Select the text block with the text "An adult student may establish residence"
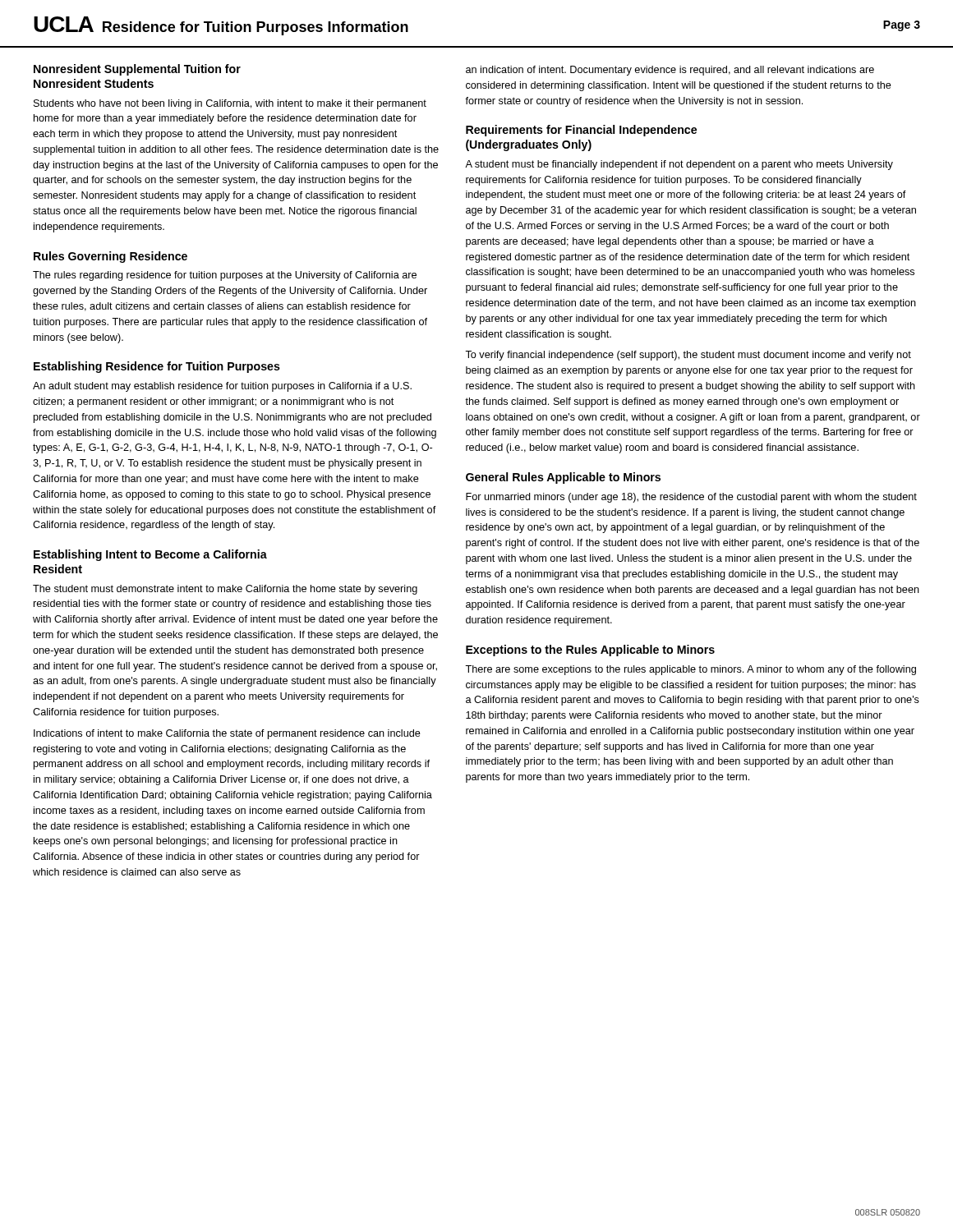 pyautogui.click(x=235, y=456)
